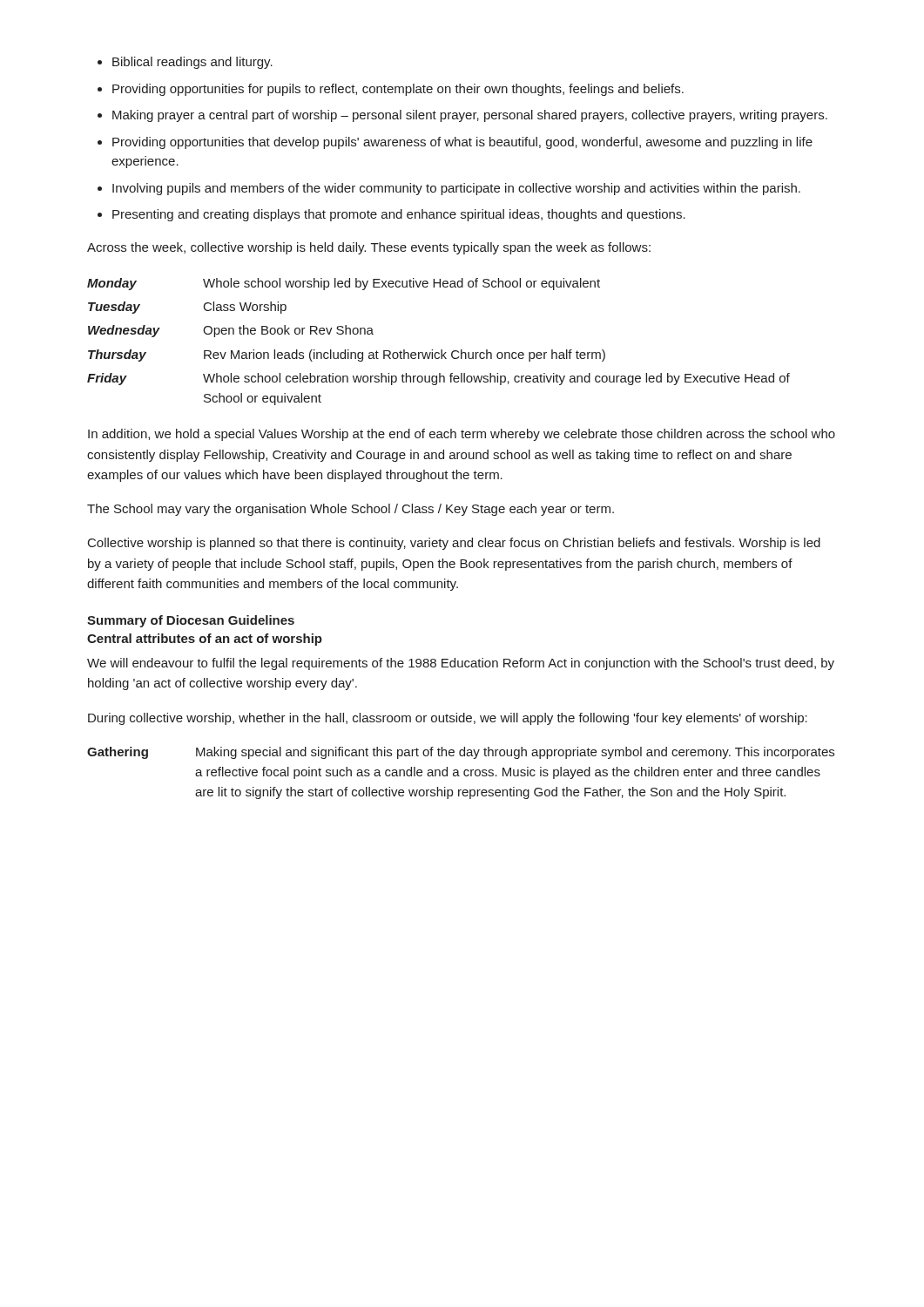Screen dimensions: 1307x924
Task: Locate the text block with the text "In addition, we hold a"
Action: 461,454
